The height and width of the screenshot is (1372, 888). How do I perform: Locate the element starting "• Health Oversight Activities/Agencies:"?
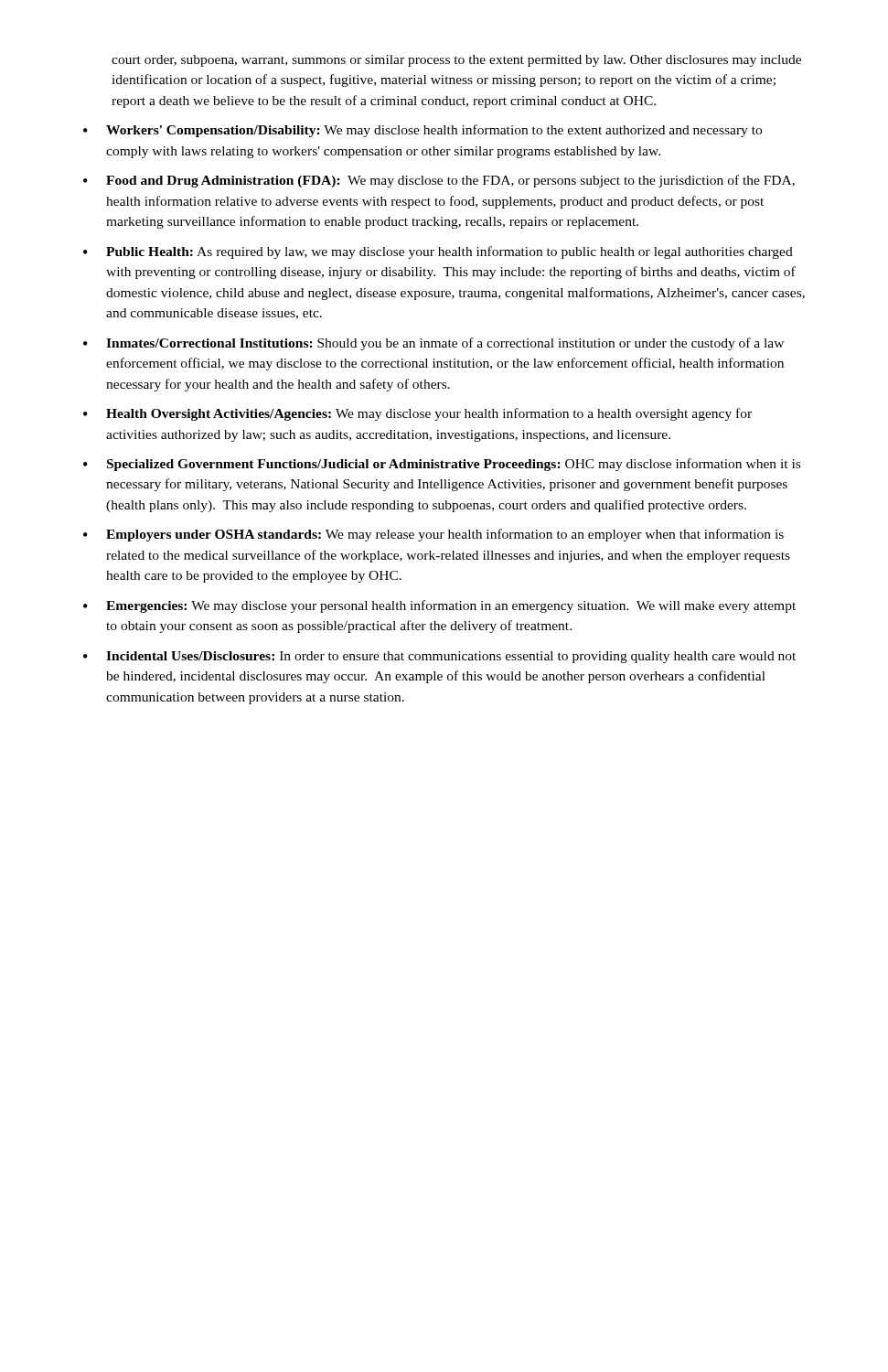point(444,424)
